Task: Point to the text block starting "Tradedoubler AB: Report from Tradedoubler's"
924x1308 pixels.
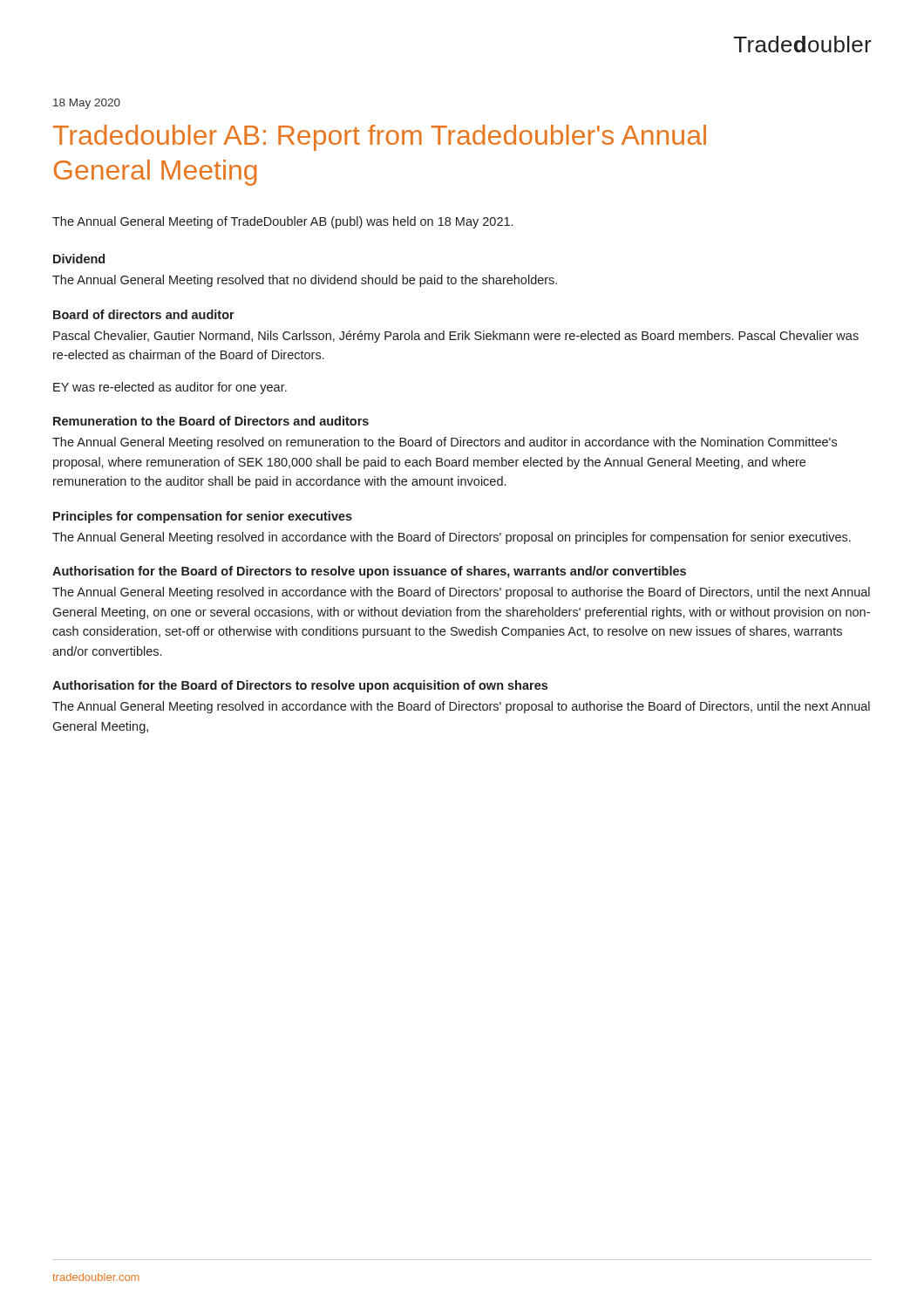Action: 380,153
